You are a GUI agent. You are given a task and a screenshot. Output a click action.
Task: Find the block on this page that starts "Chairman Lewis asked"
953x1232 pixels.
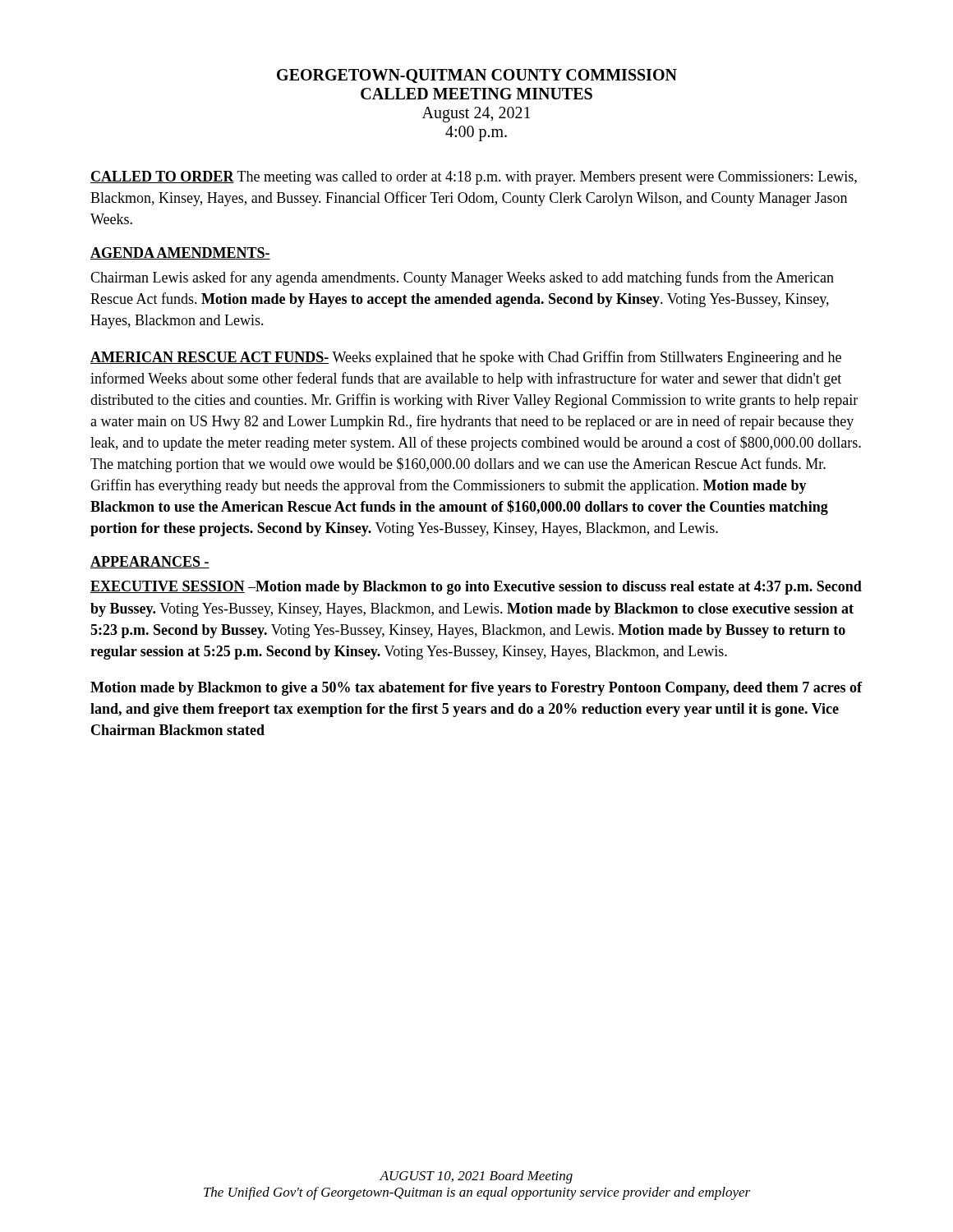tap(462, 299)
